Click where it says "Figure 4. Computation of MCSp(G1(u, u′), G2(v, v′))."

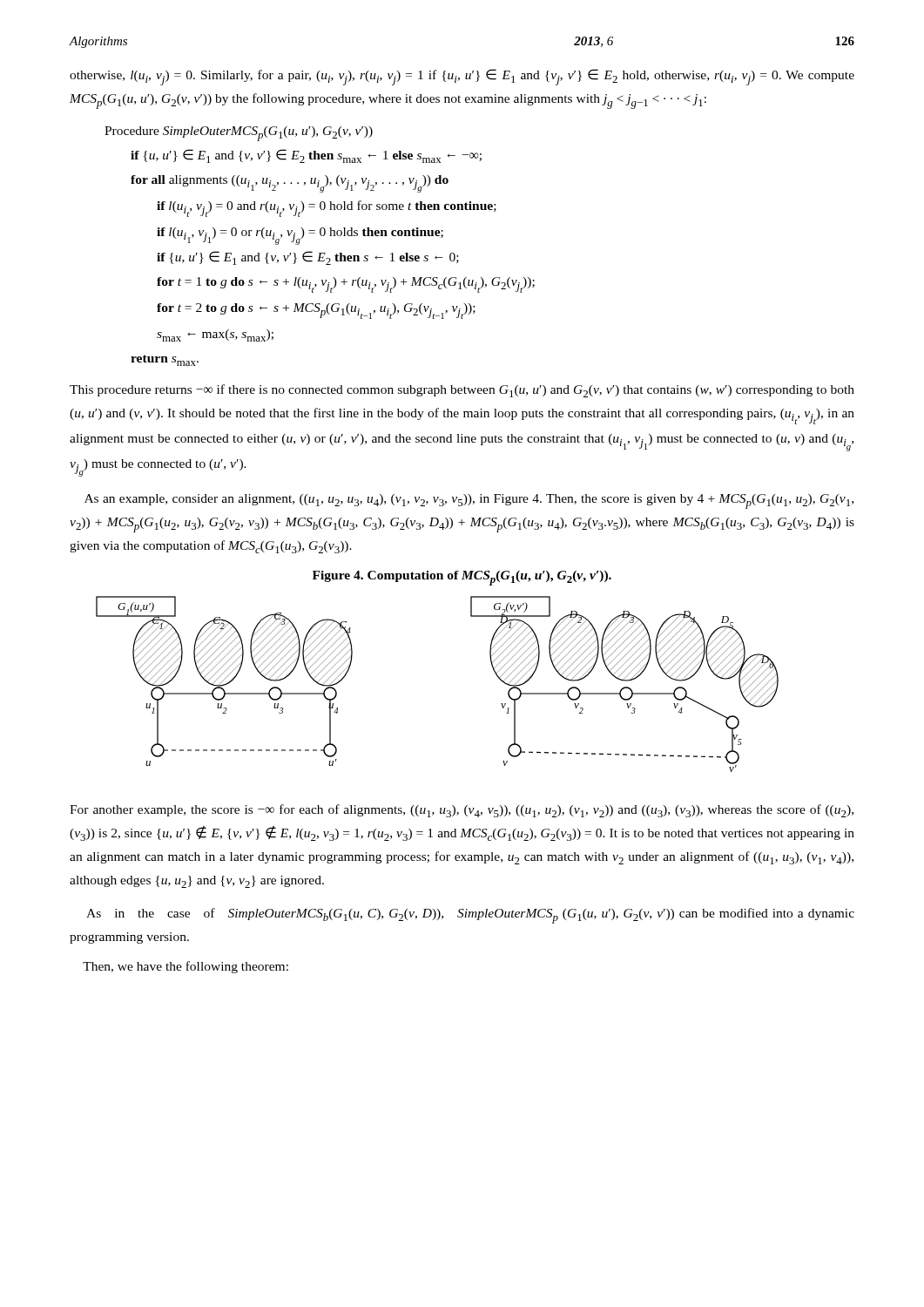tap(462, 576)
